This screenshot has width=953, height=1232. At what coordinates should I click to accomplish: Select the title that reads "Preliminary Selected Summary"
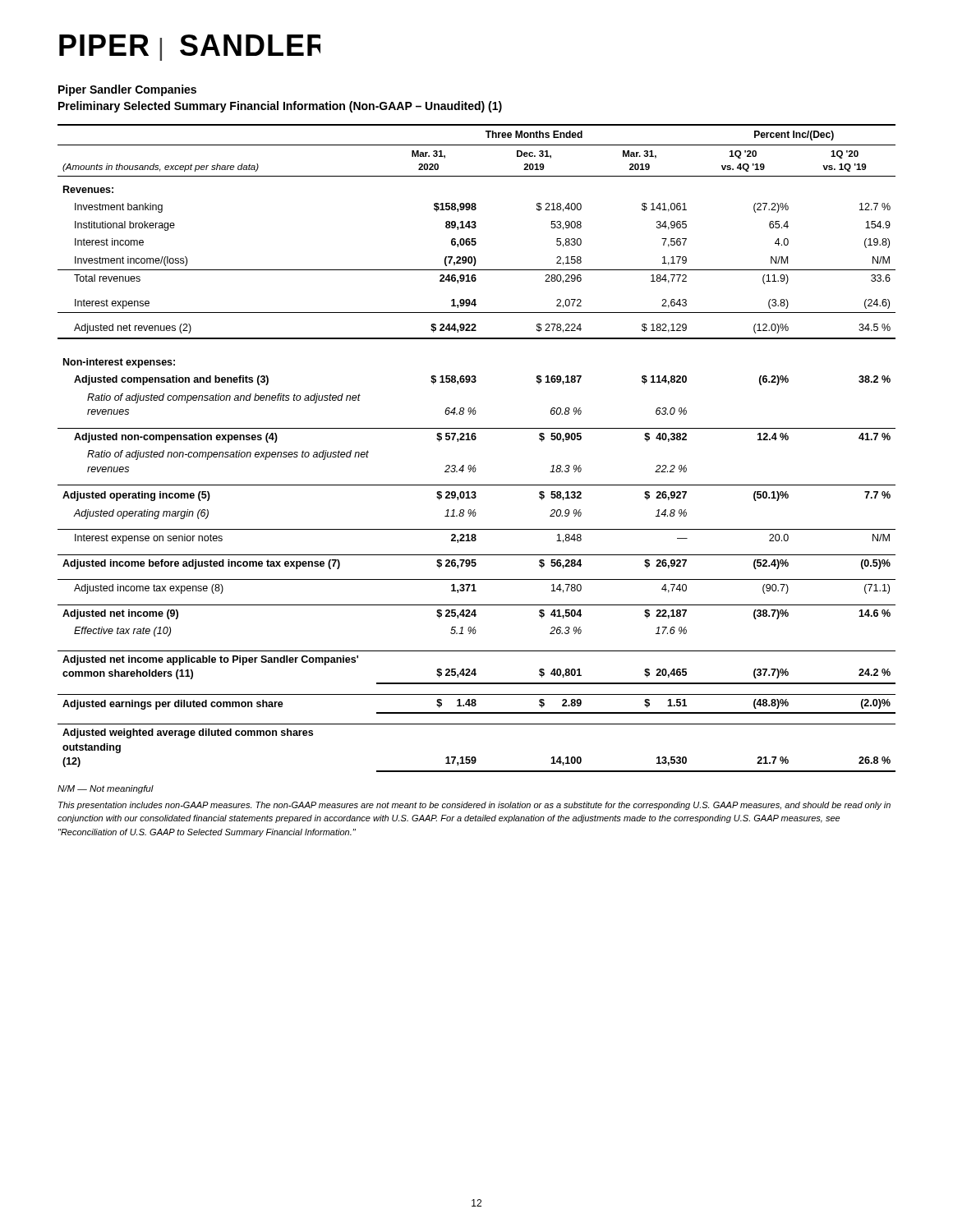point(280,106)
